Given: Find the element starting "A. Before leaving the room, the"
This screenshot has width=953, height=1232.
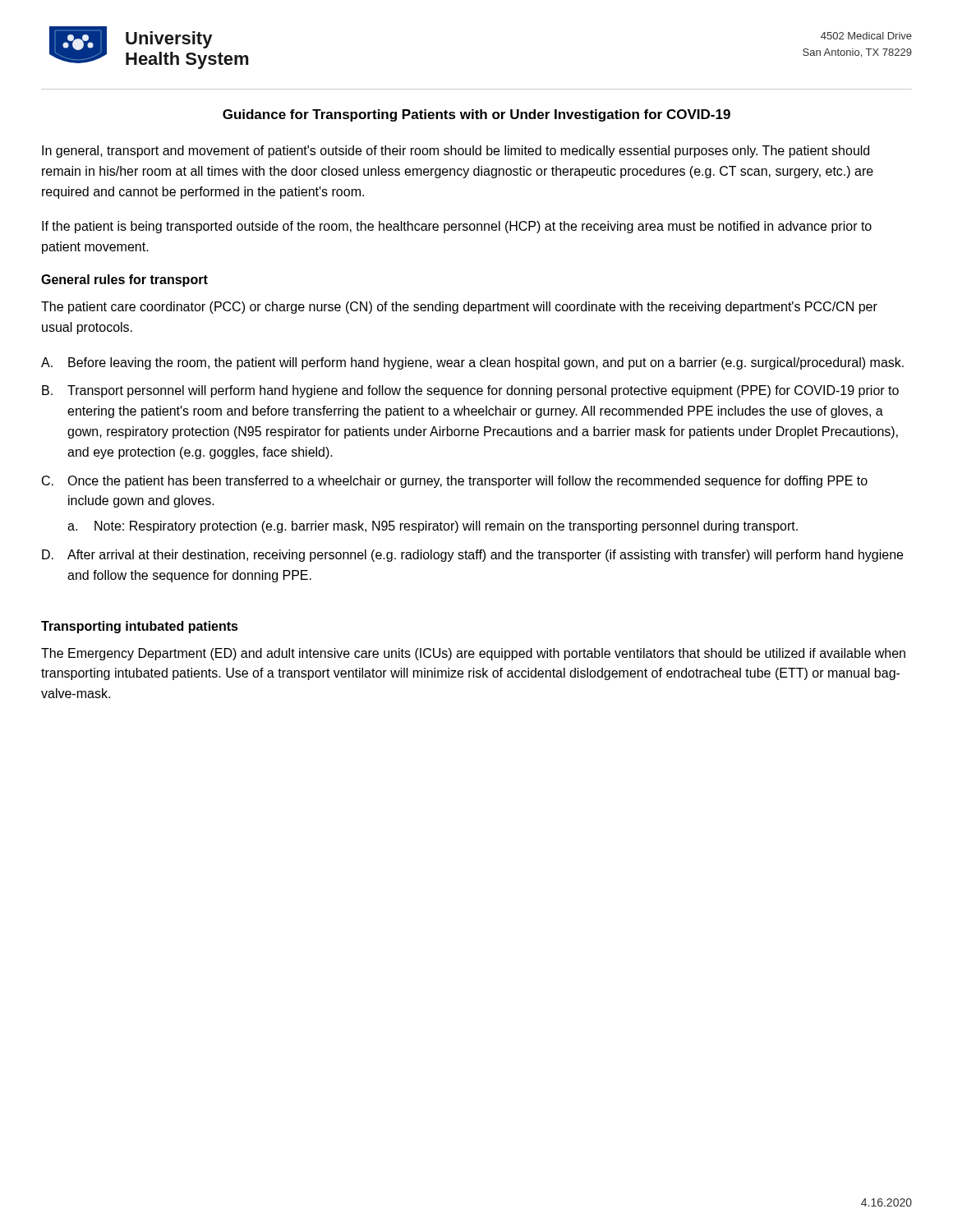Looking at the screenshot, I should (x=476, y=363).
